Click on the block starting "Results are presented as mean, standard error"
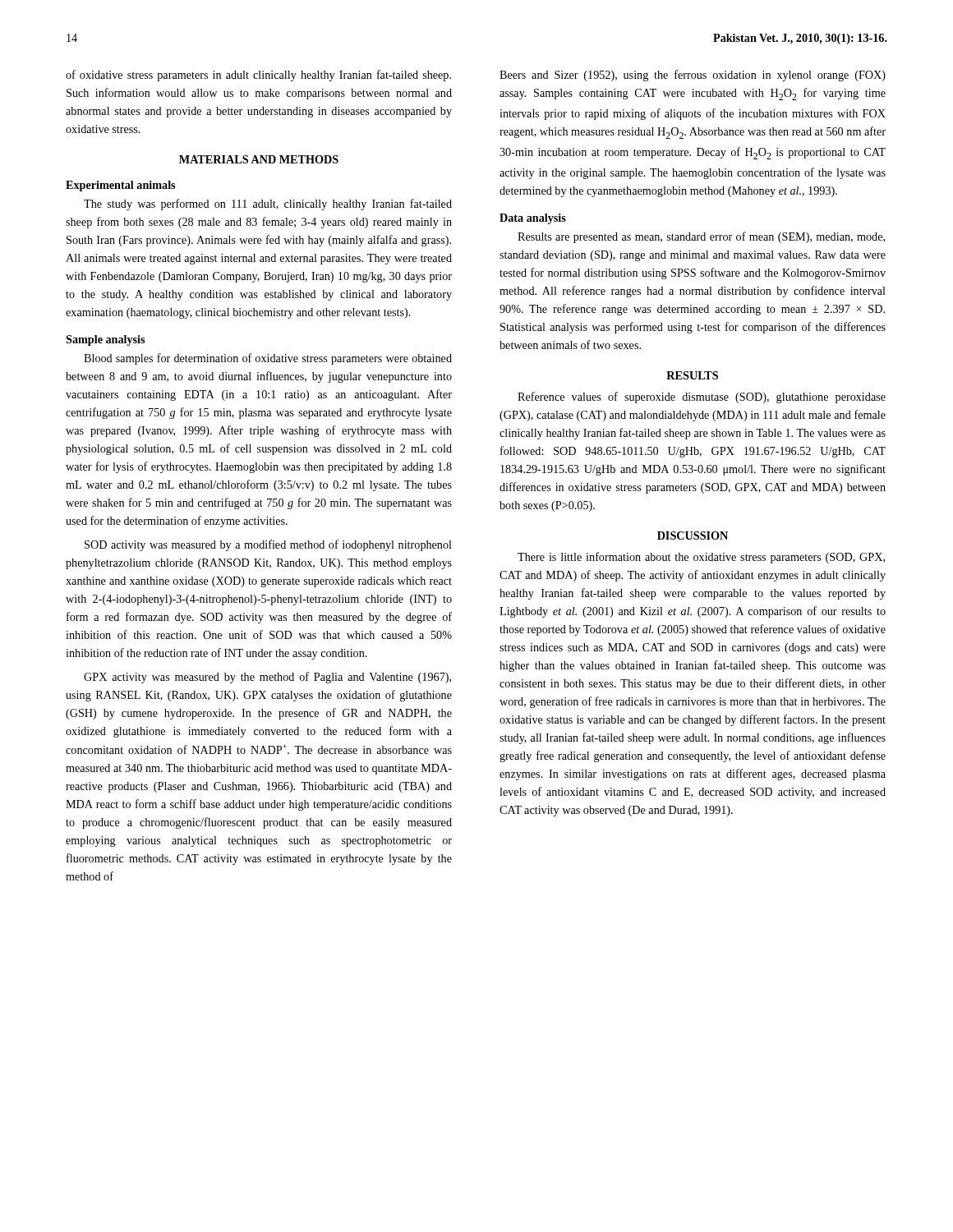Screen dimensions: 1232x953 click(693, 291)
